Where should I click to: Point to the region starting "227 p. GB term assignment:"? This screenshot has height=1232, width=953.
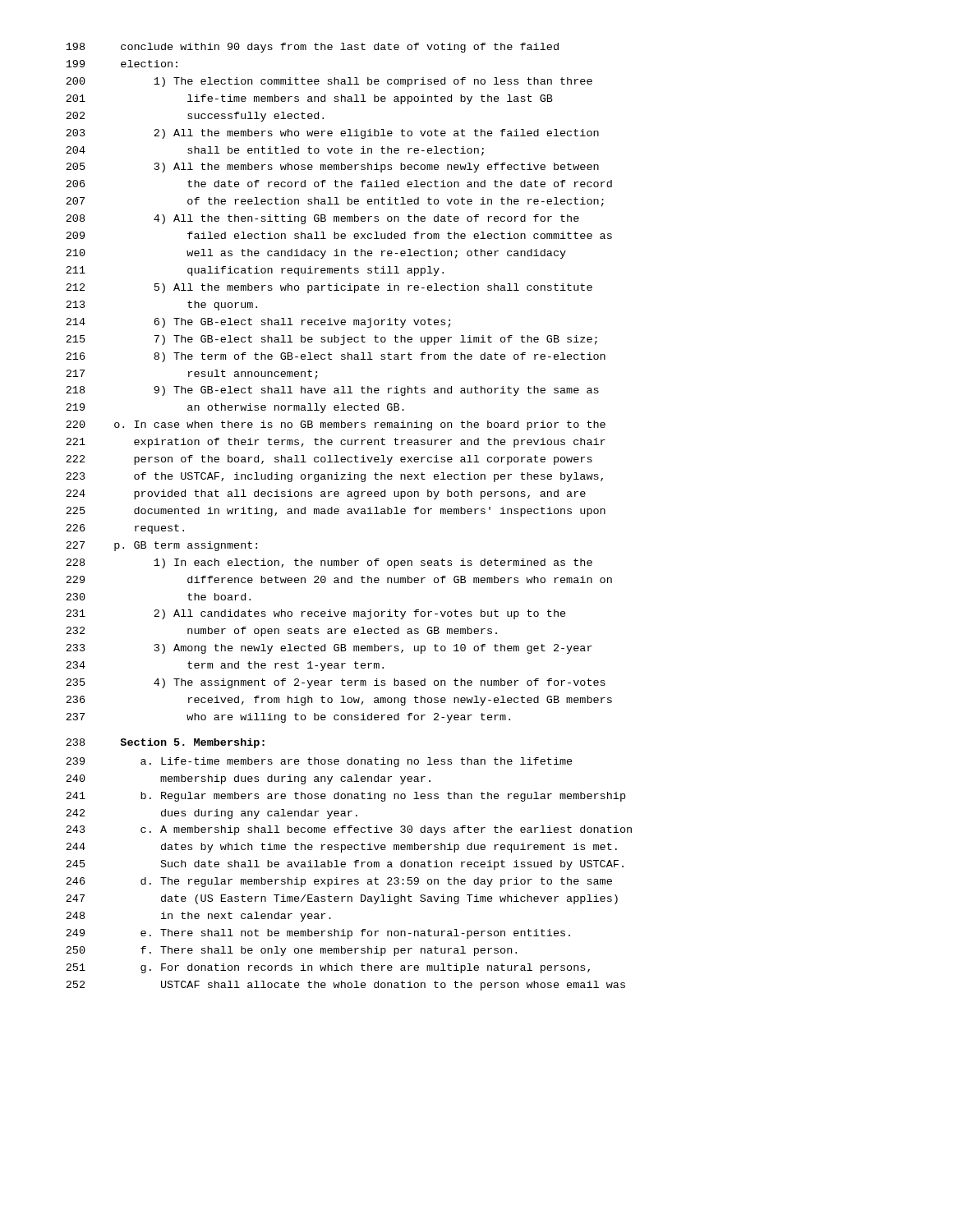(x=161, y=546)
